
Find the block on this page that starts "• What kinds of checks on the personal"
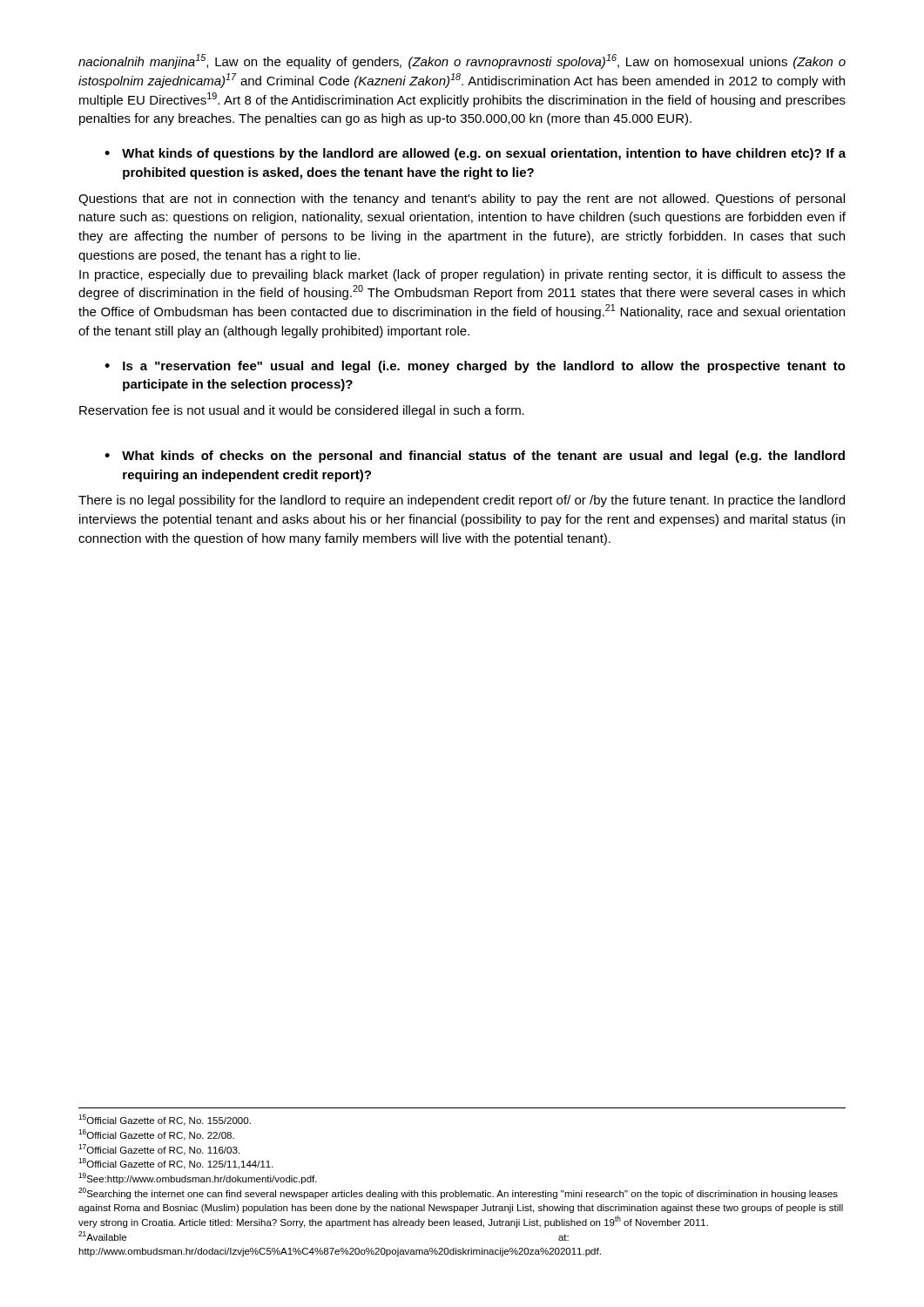475,465
